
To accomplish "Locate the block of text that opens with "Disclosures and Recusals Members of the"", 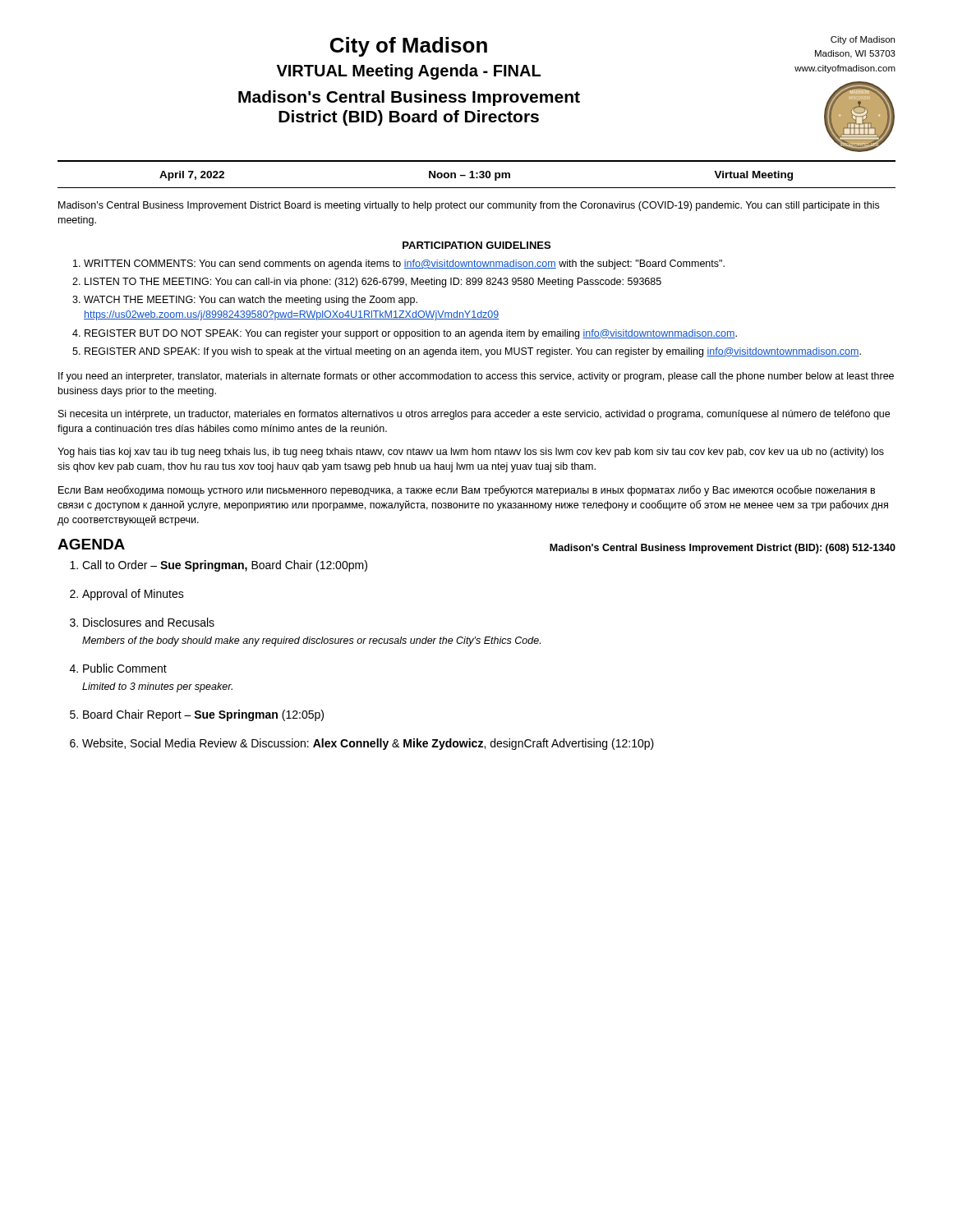I will (x=312, y=631).
